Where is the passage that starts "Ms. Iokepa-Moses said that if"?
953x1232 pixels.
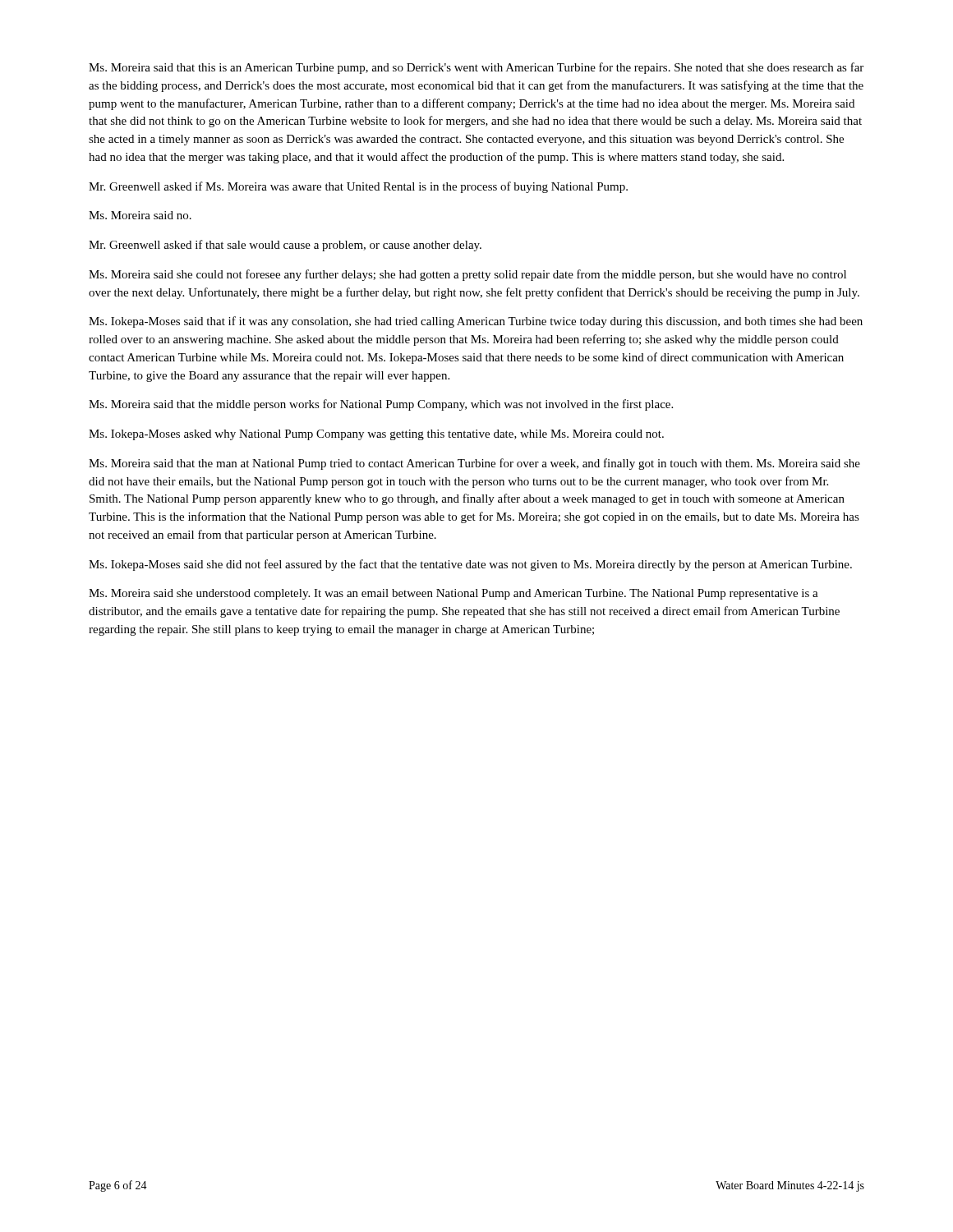click(476, 348)
